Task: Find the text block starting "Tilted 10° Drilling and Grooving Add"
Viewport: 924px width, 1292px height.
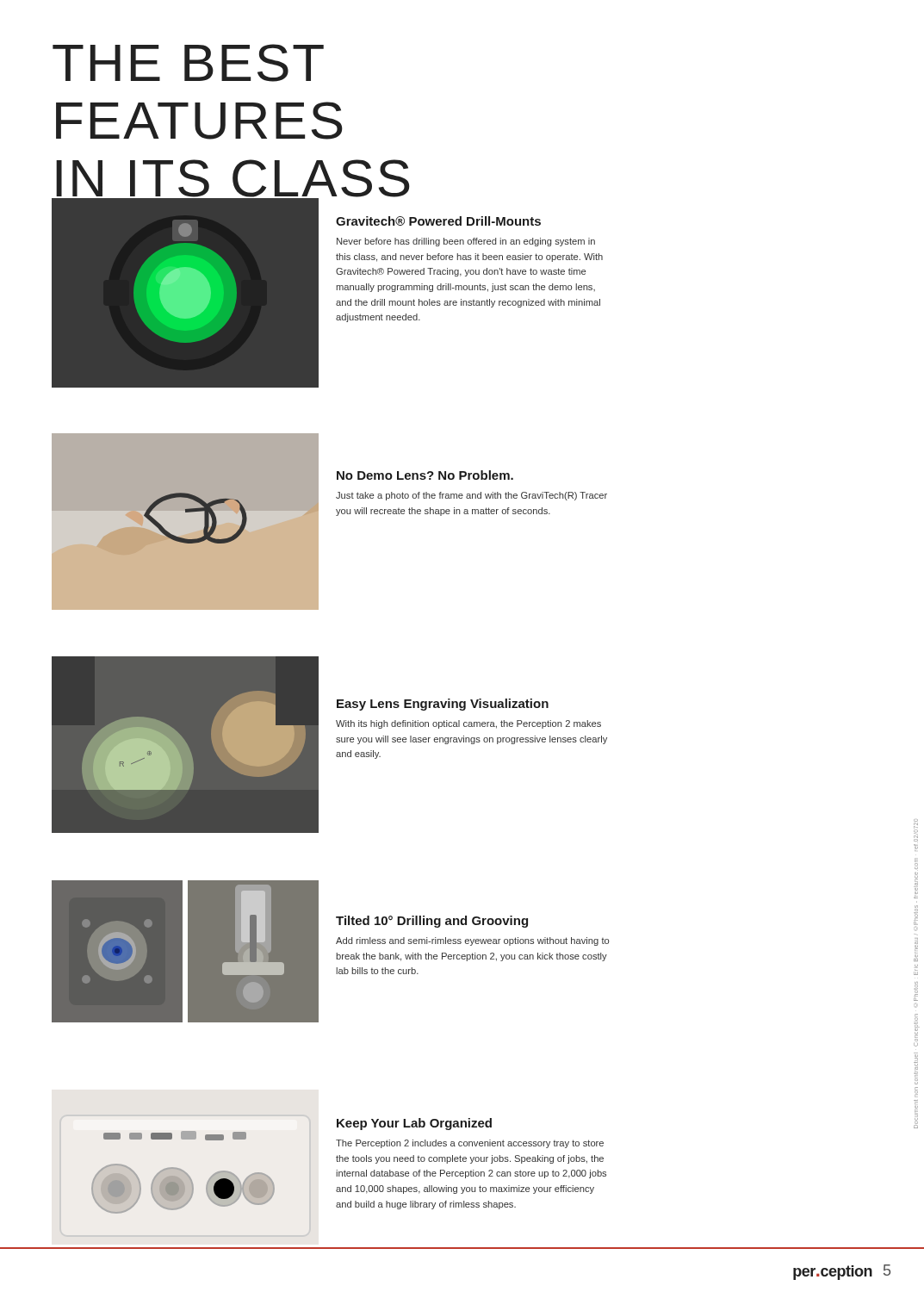Action: [474, 946]
